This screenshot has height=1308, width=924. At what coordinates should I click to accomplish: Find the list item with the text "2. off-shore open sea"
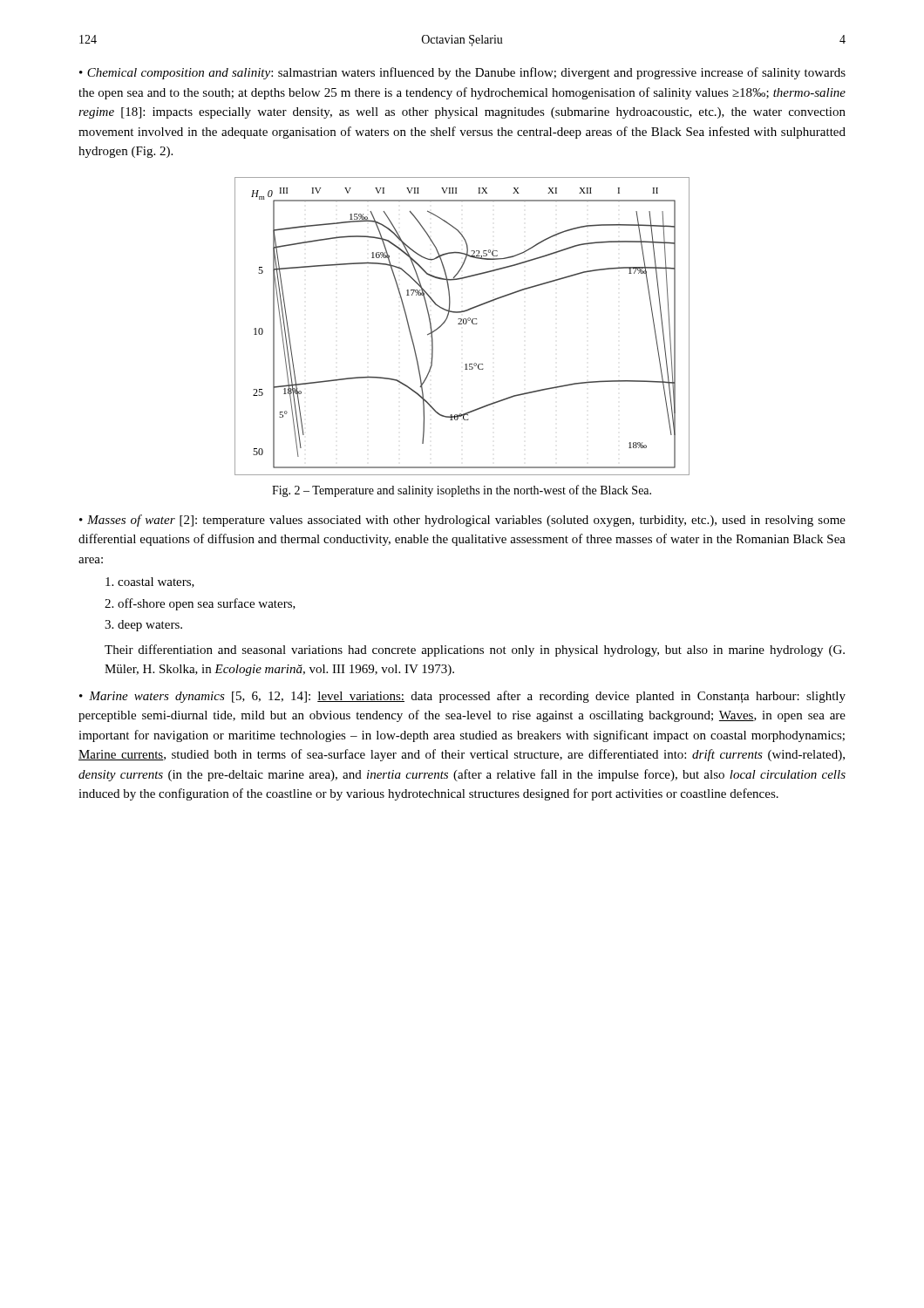pyautogui.click(x=200, y=603)
